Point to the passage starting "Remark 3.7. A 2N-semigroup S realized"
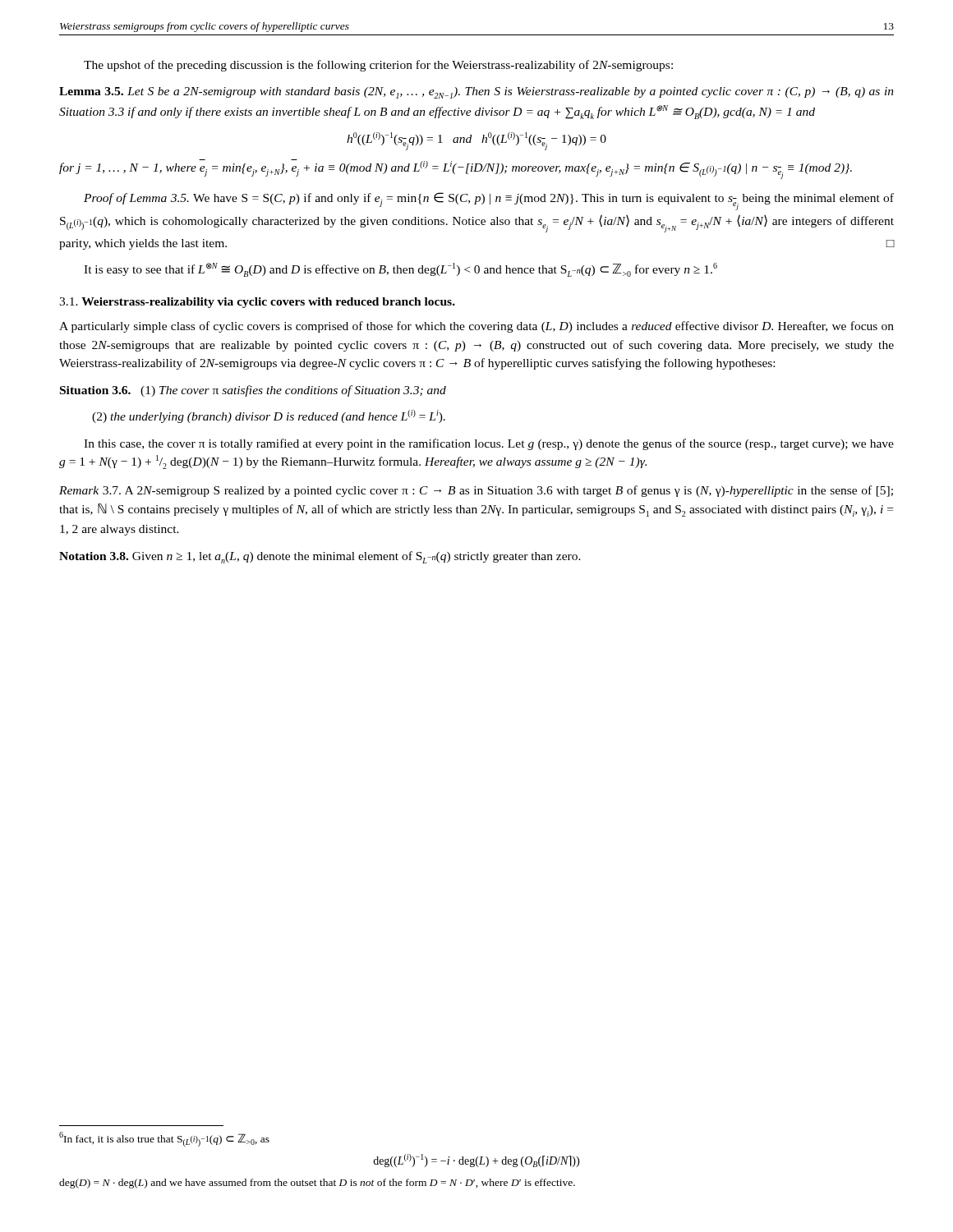Screen dimensions: 1232x953 point(476,510)
